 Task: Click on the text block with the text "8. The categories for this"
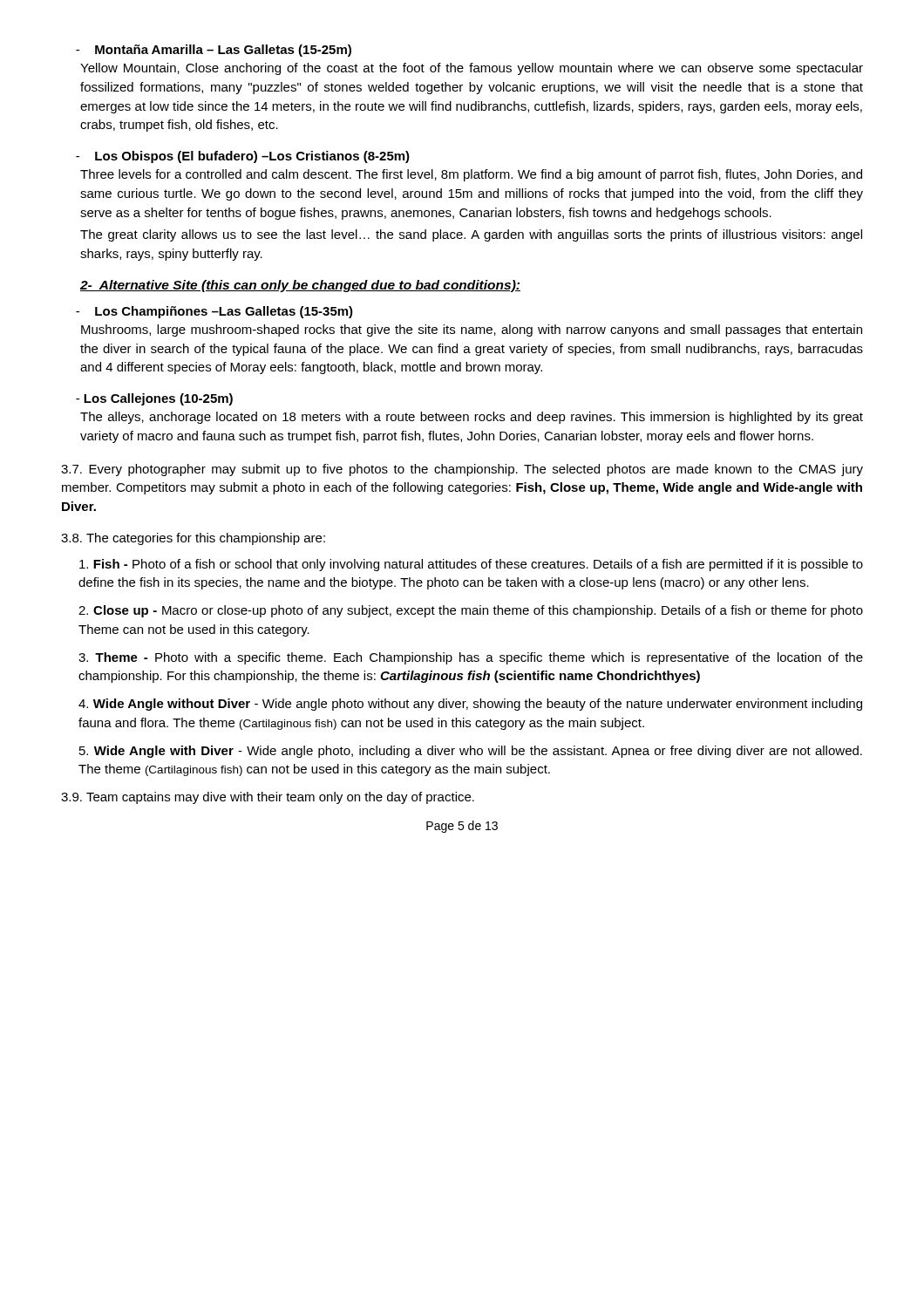click(x=194, y=537)
